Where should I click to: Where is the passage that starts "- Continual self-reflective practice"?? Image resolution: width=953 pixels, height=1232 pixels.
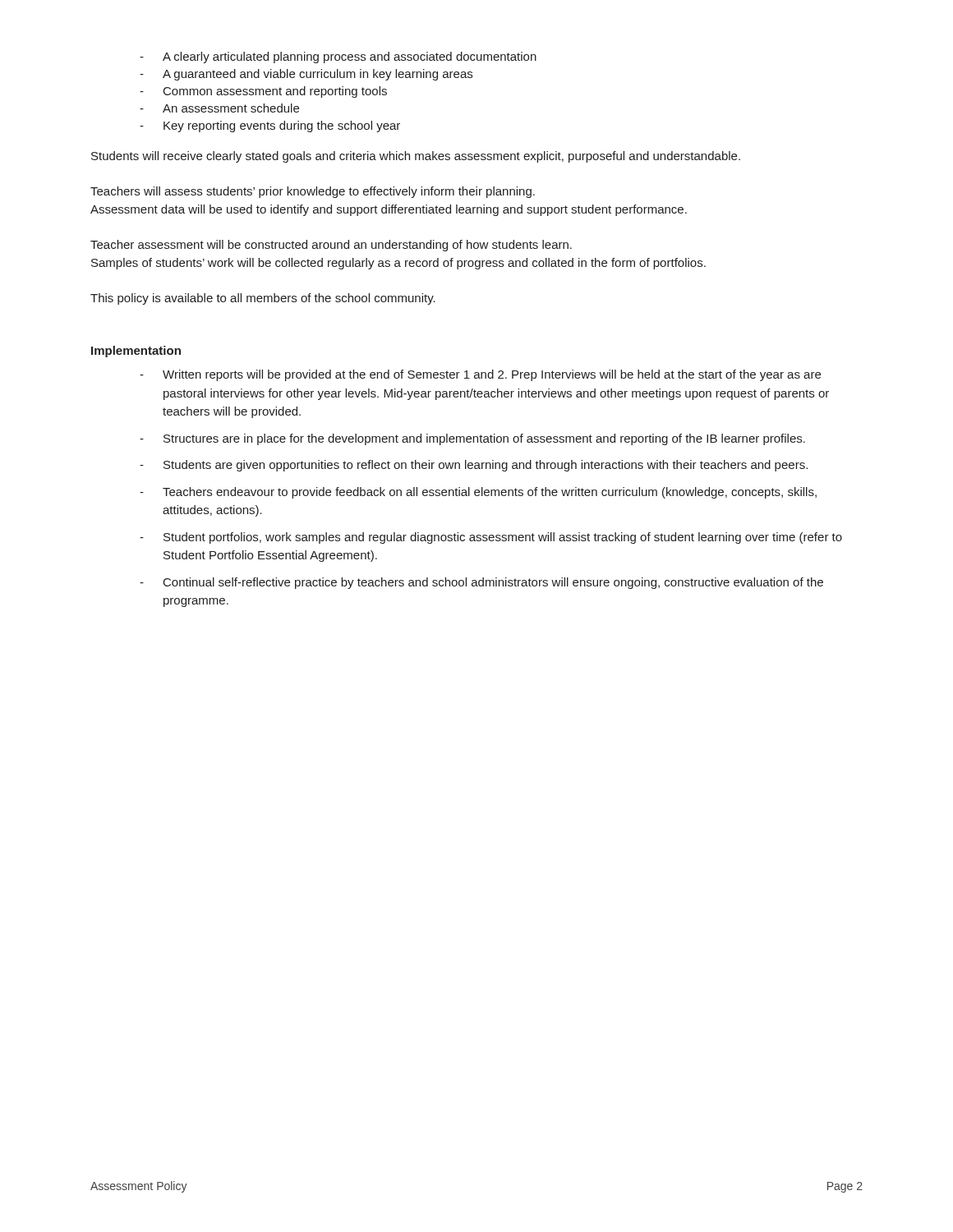(501, 591)
